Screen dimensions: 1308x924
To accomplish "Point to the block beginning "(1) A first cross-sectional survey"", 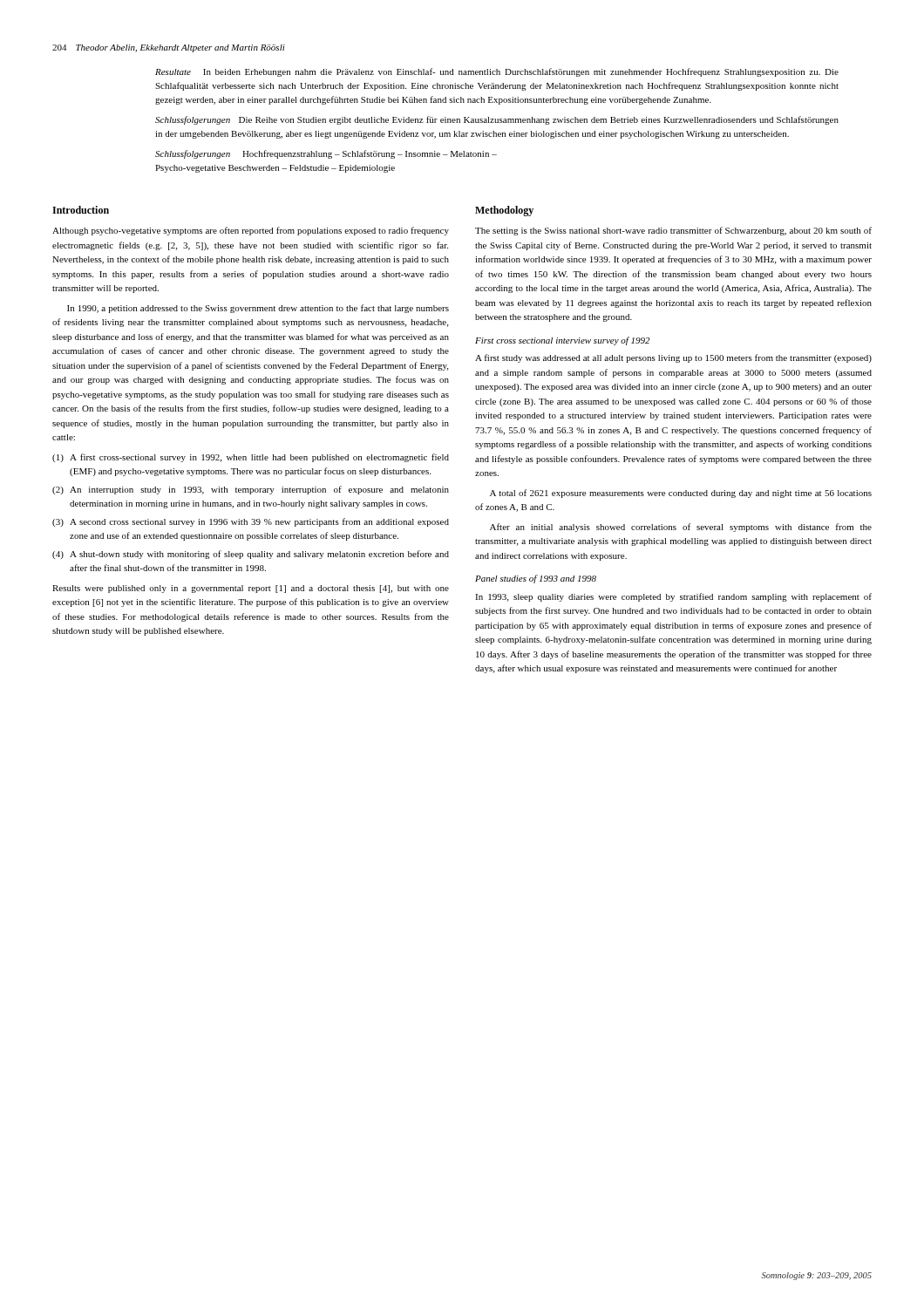I will click(251, 464).
